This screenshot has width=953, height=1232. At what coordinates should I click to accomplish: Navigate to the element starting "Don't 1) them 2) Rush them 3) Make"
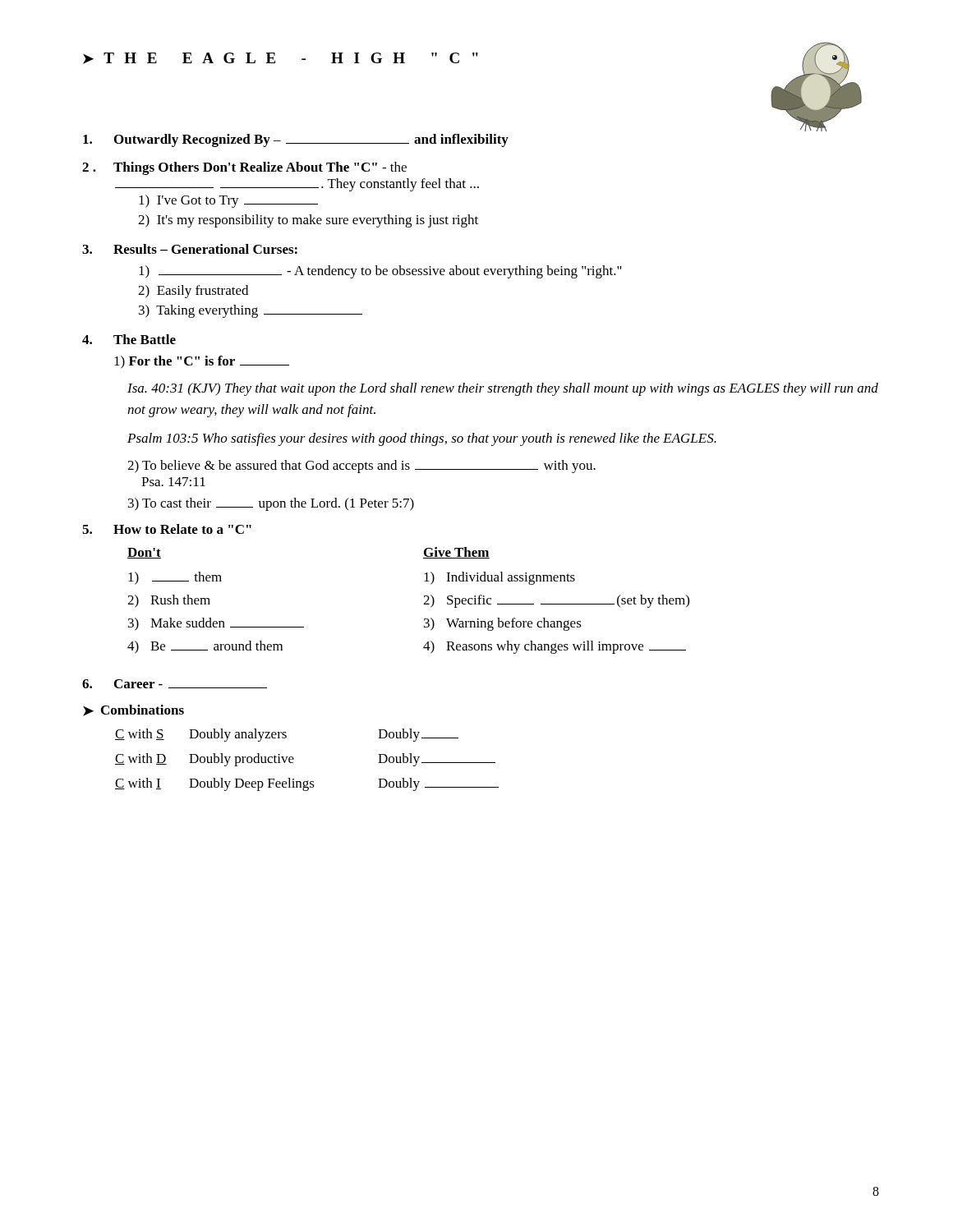click(503, 602)
